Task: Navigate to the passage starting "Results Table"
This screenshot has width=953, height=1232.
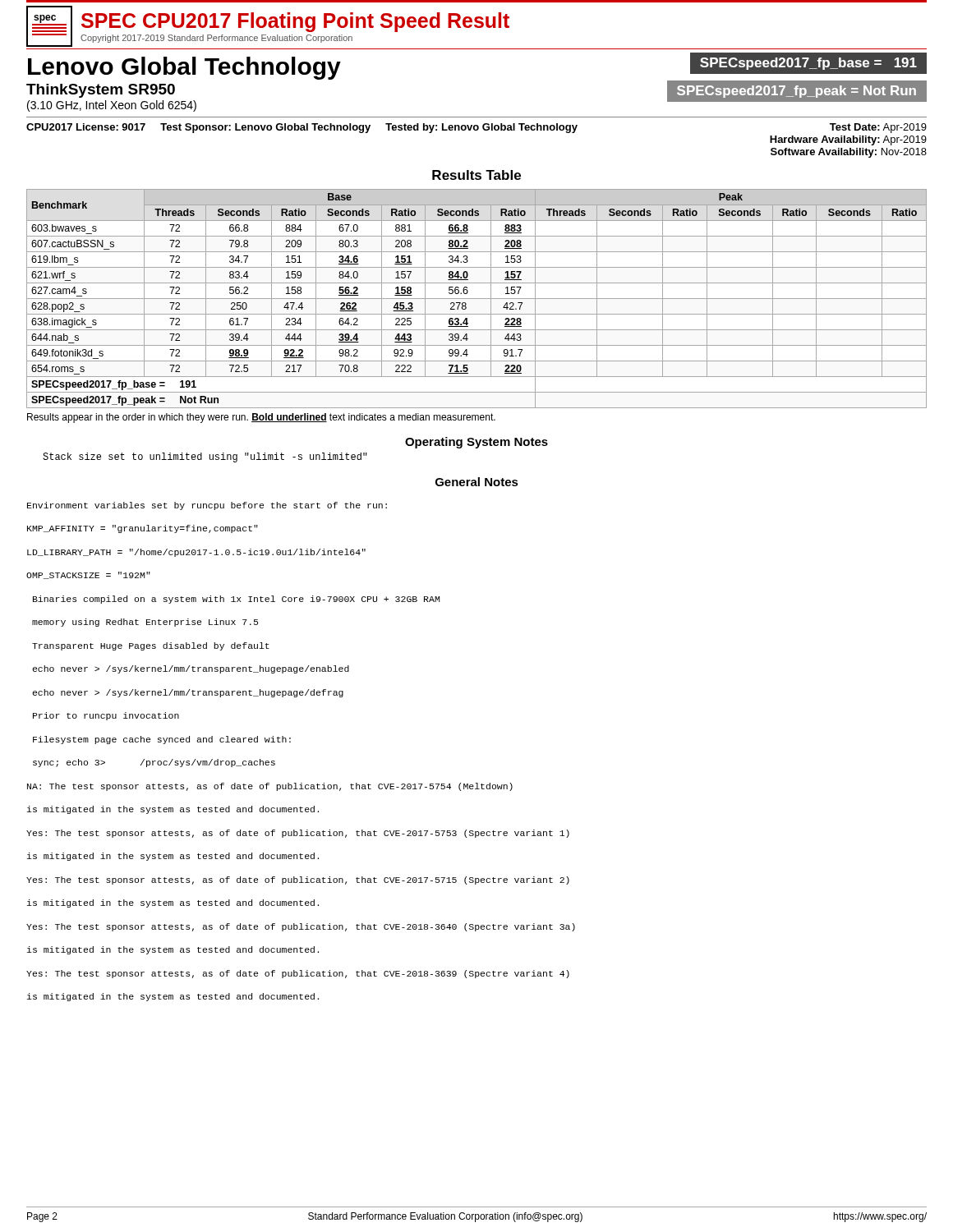Action: (476, 175)
